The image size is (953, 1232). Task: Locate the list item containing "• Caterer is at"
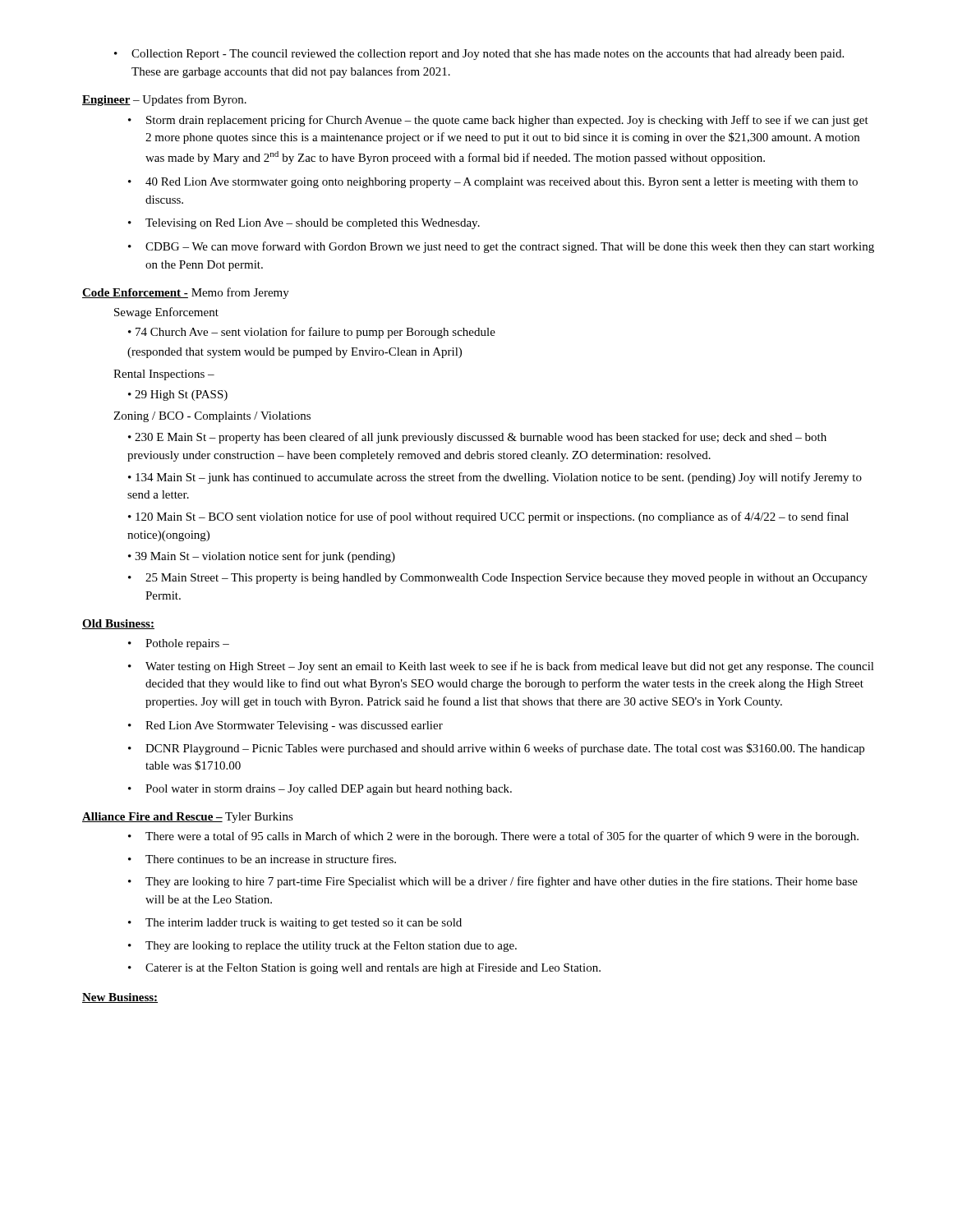tap(364, 968)
